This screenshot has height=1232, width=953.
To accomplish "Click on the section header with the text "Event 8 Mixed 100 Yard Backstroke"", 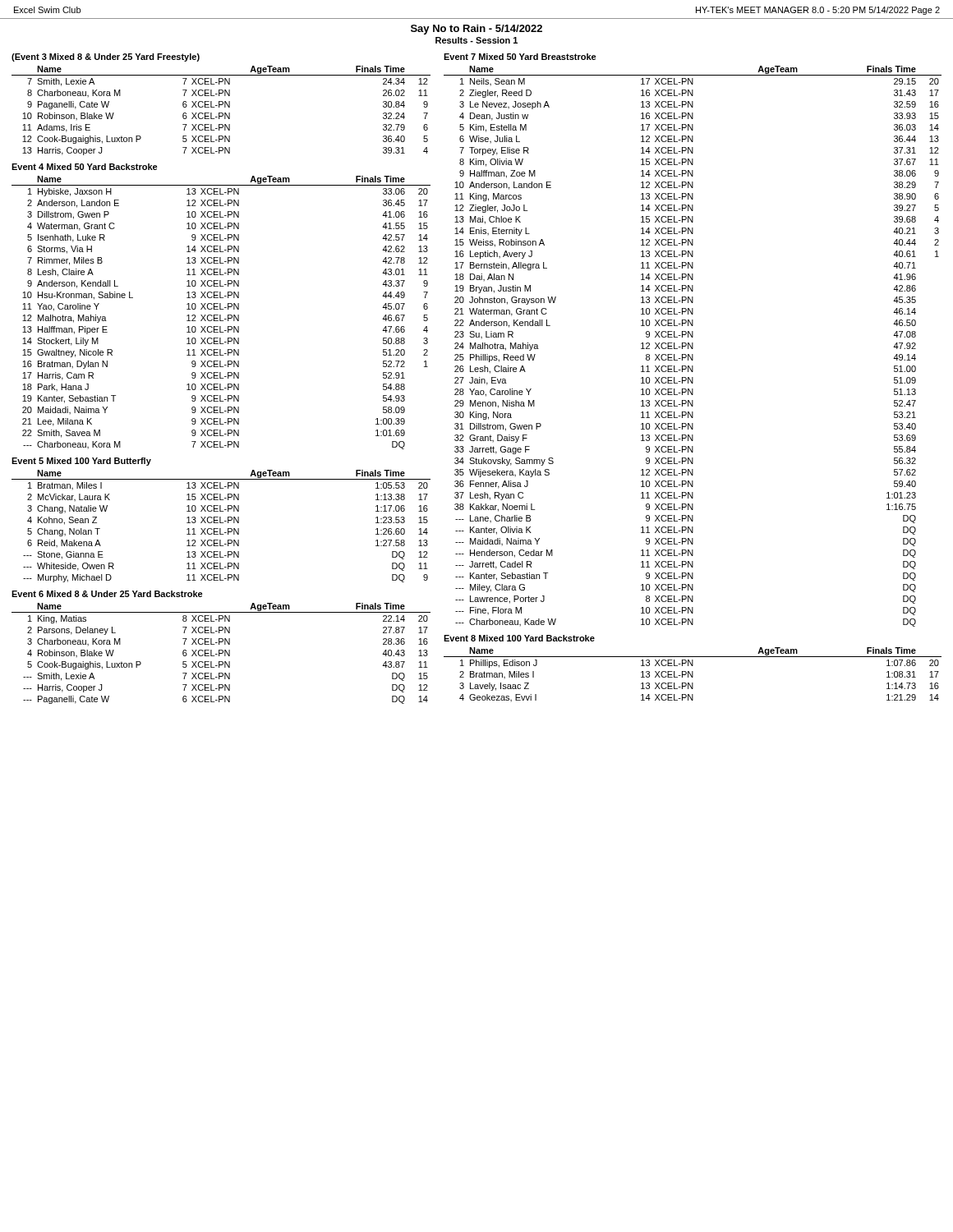I will click(519, 638).
